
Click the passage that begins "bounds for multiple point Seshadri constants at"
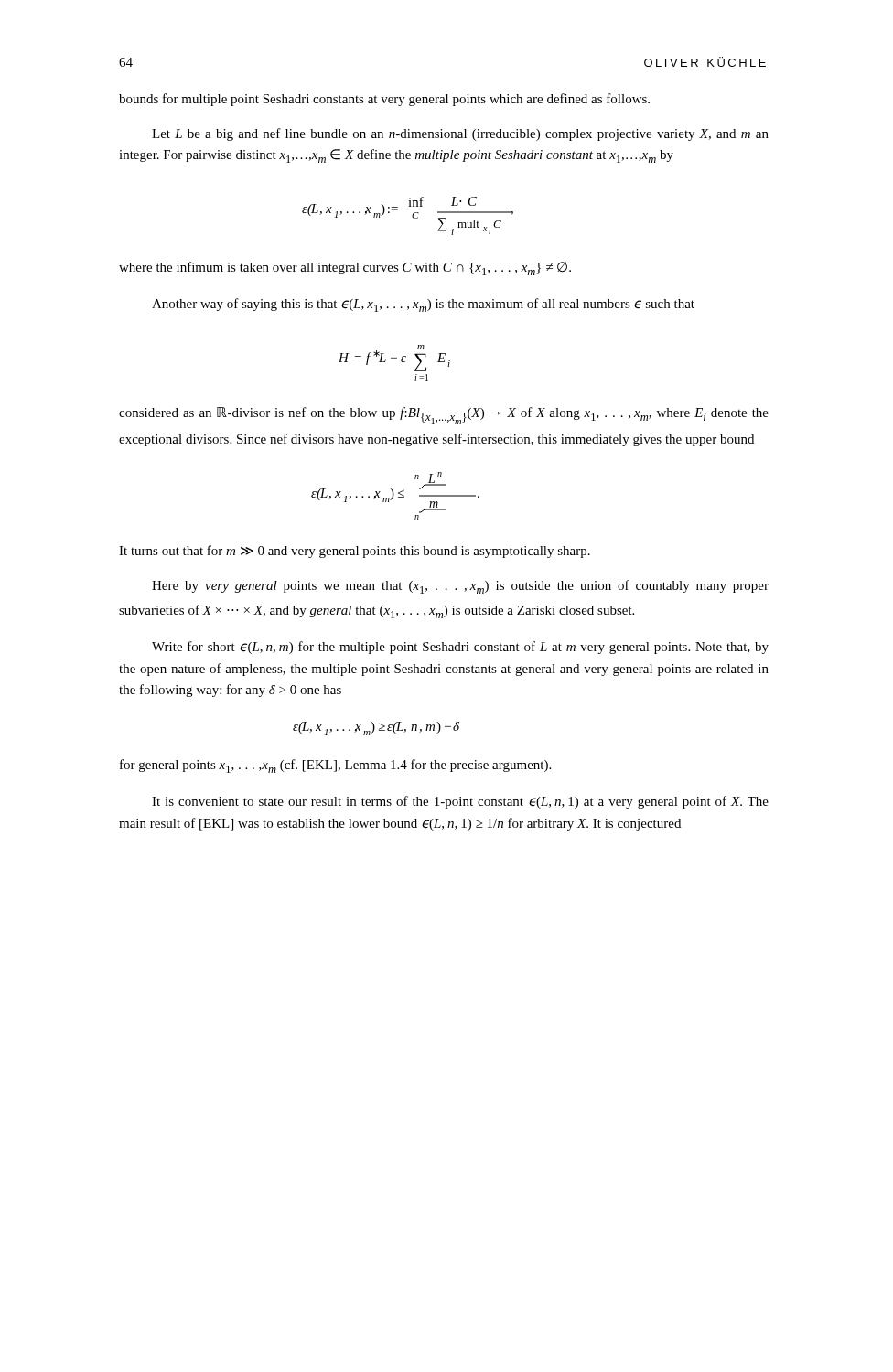pos(444,100)
